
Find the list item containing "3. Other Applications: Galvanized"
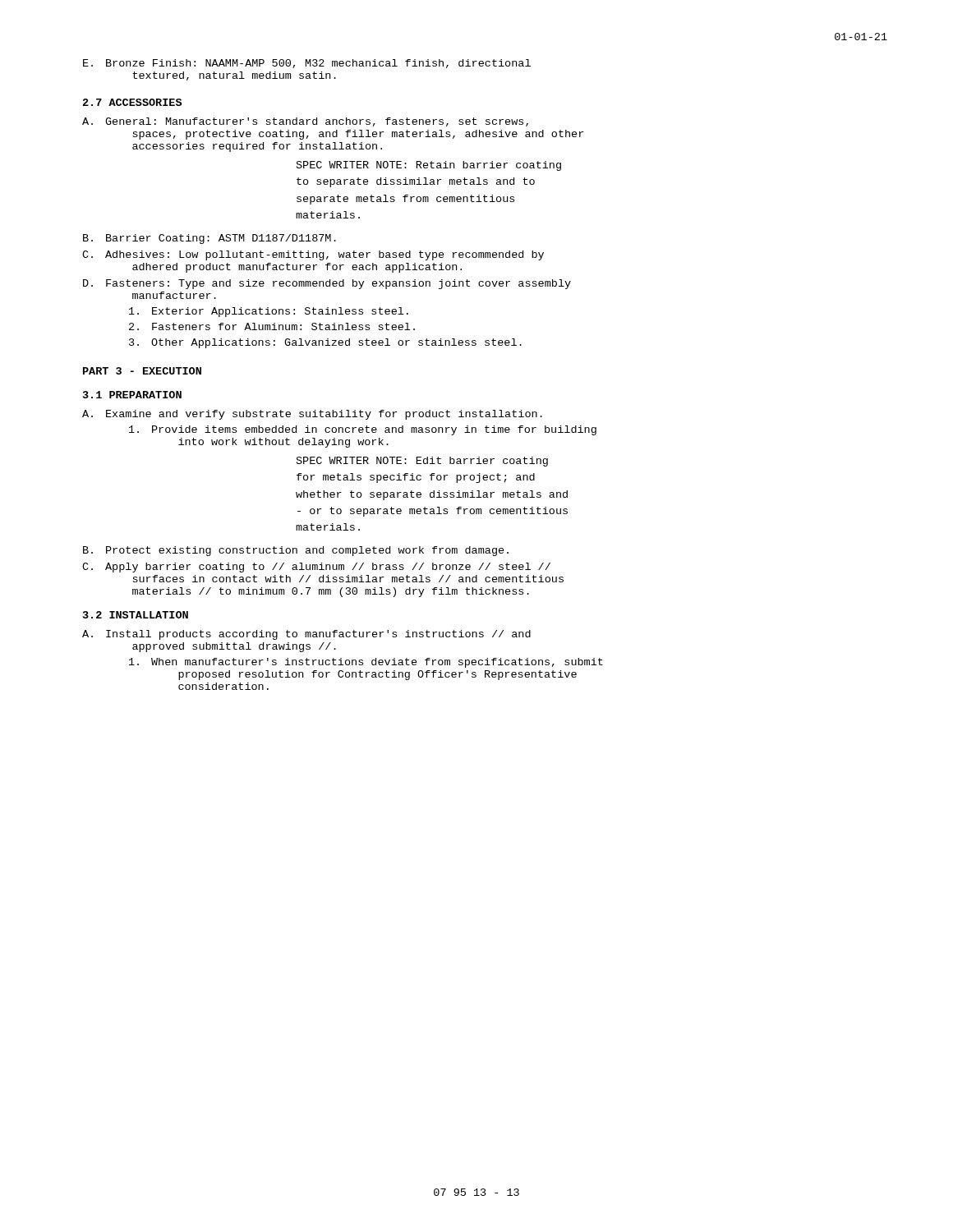(326, 343)
